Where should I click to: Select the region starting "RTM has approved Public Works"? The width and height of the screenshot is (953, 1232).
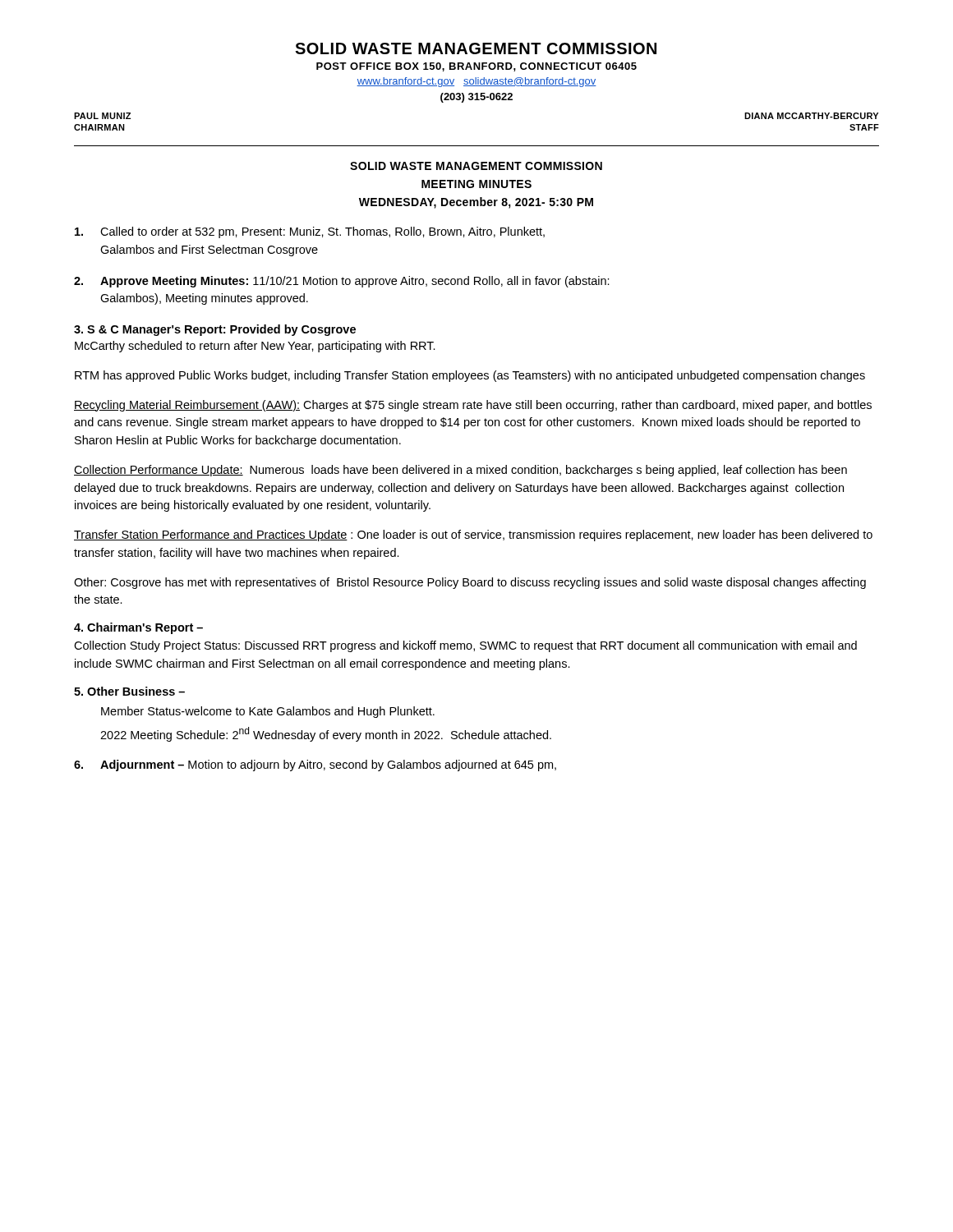click(x=470, y=375)
